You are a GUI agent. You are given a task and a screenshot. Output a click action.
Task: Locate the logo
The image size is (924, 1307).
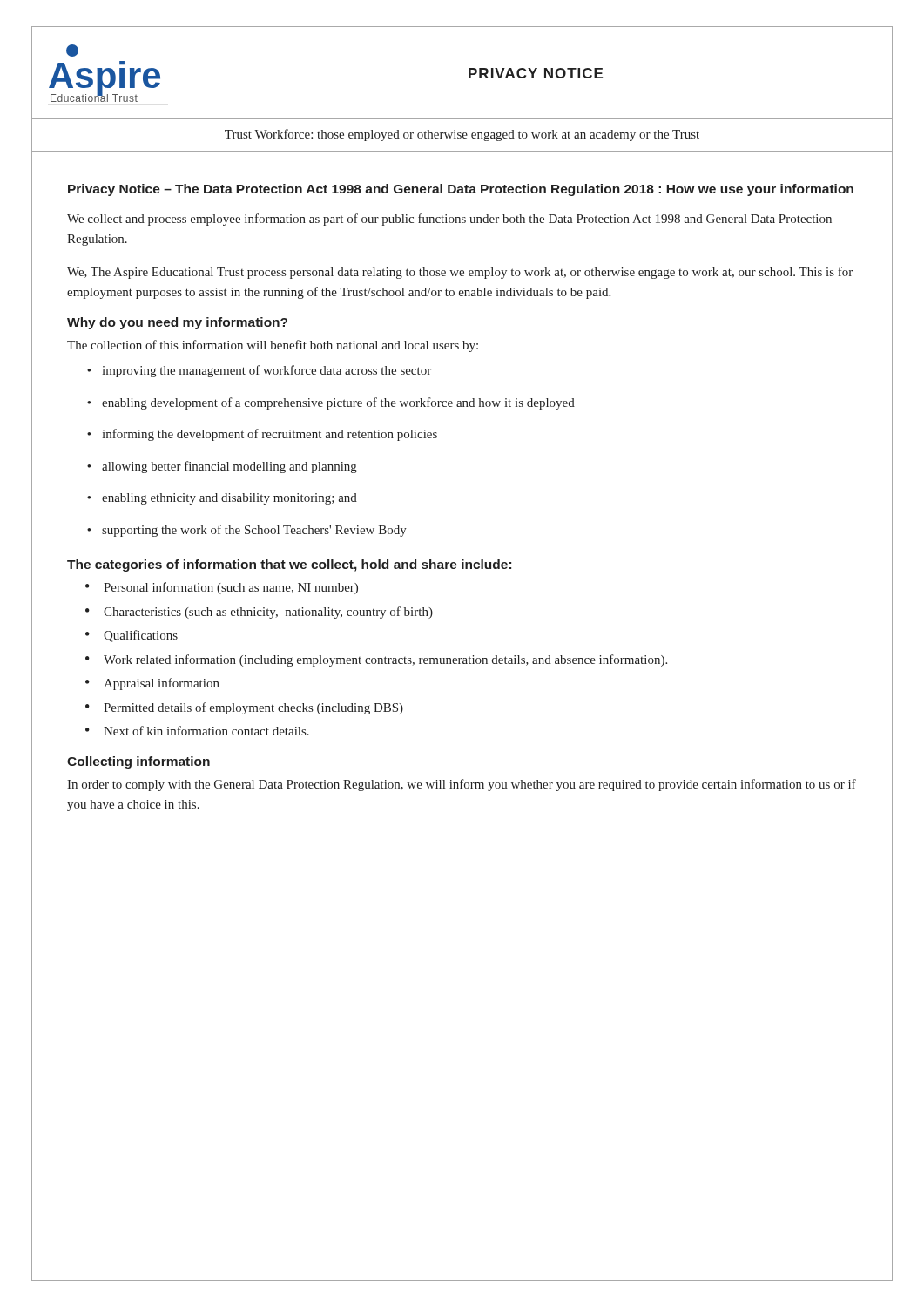point(109,74)
